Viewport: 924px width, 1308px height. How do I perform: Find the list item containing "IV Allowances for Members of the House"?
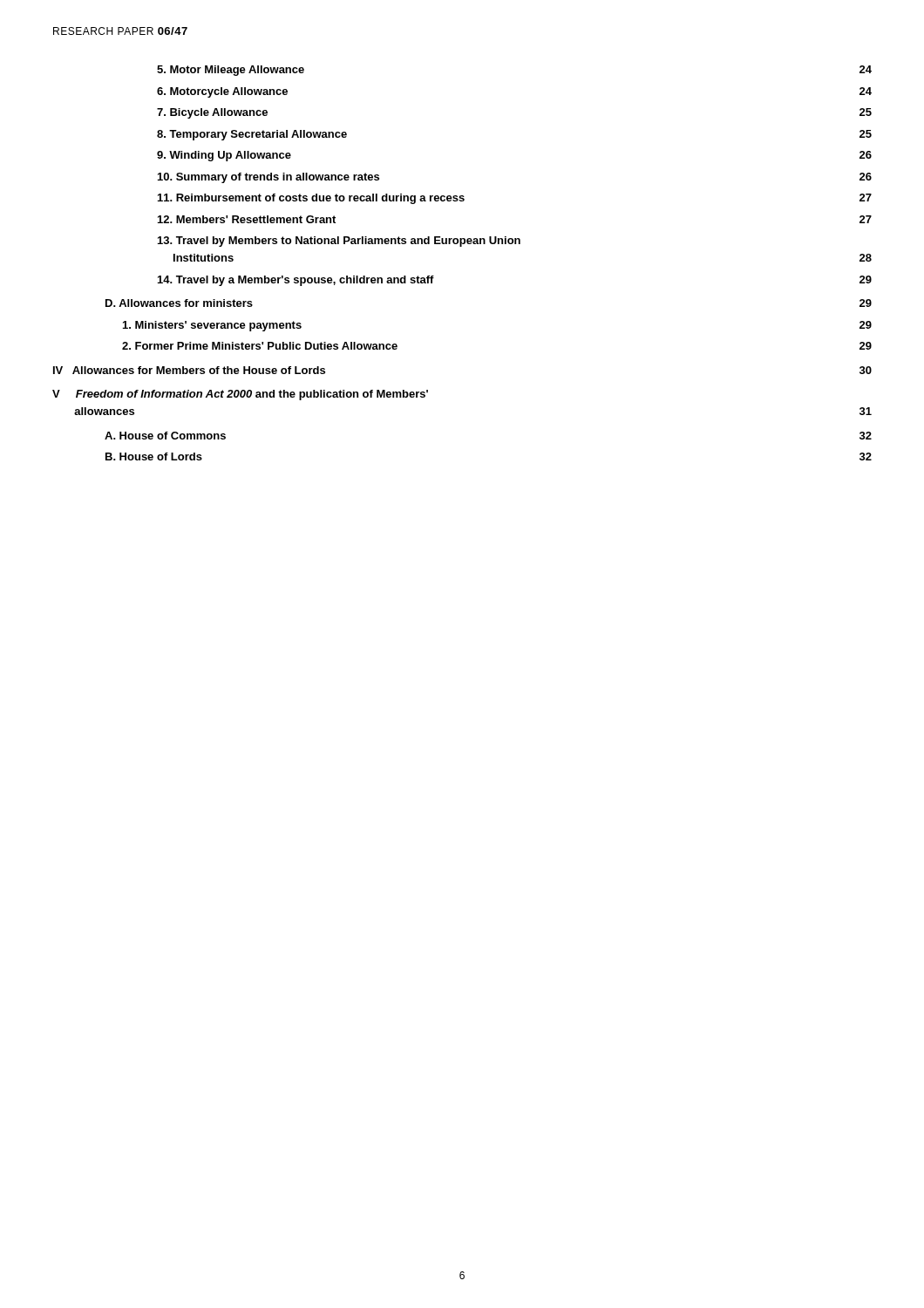pos(200,370)
